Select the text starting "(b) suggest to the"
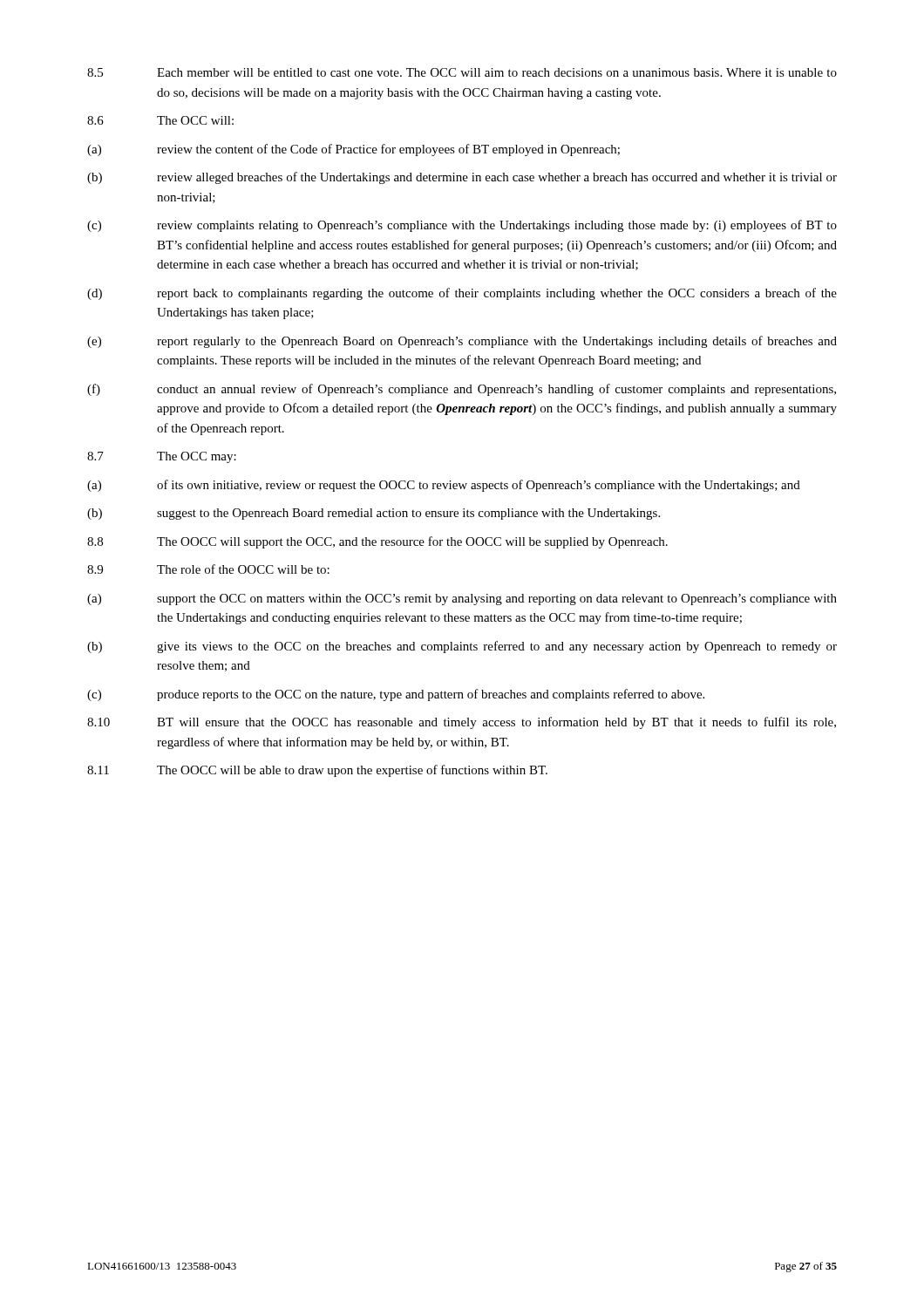Screen dimensions: 1308x924 [x=462, y=513]
